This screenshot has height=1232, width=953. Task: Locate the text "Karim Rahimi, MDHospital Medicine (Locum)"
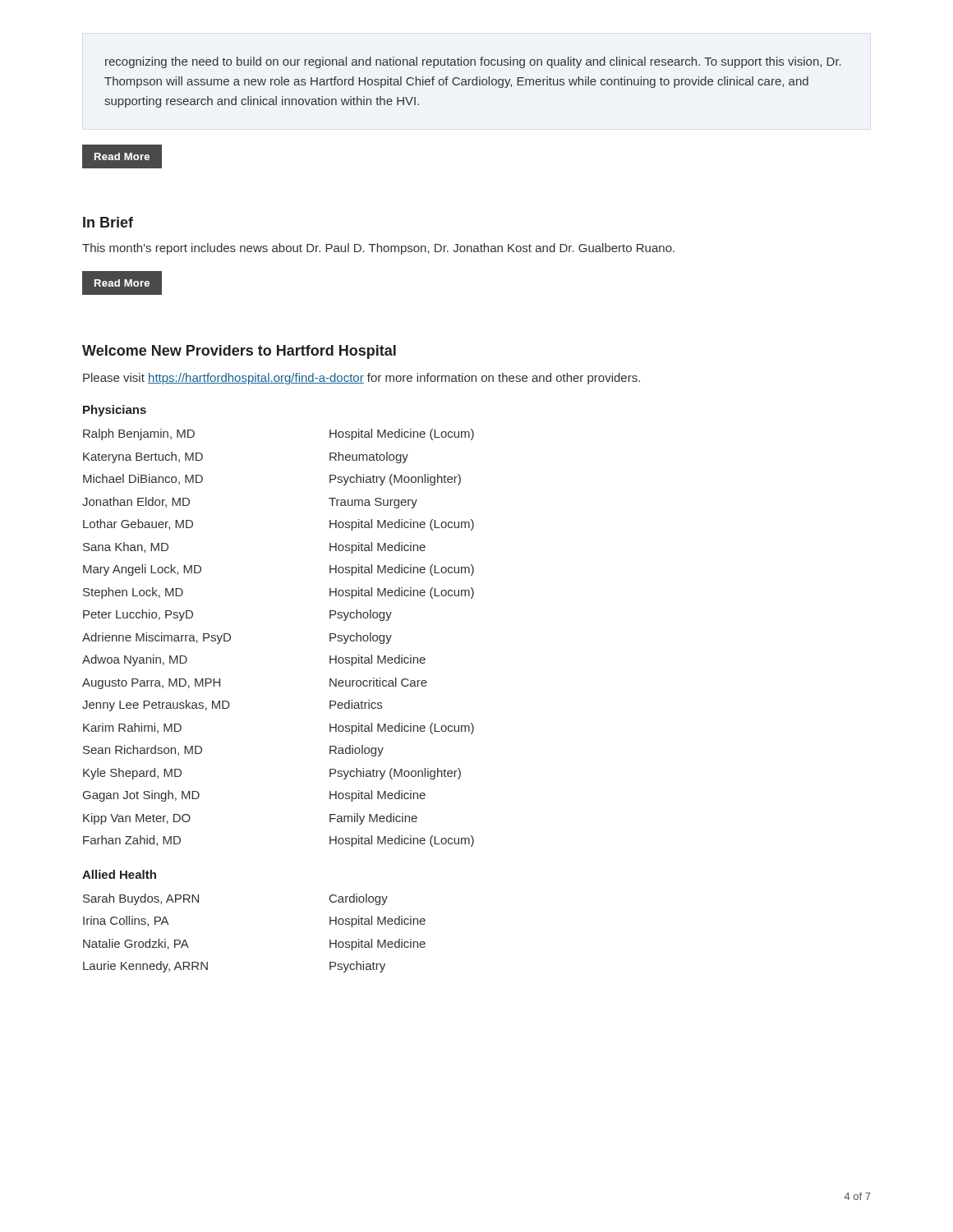[476, 727]
